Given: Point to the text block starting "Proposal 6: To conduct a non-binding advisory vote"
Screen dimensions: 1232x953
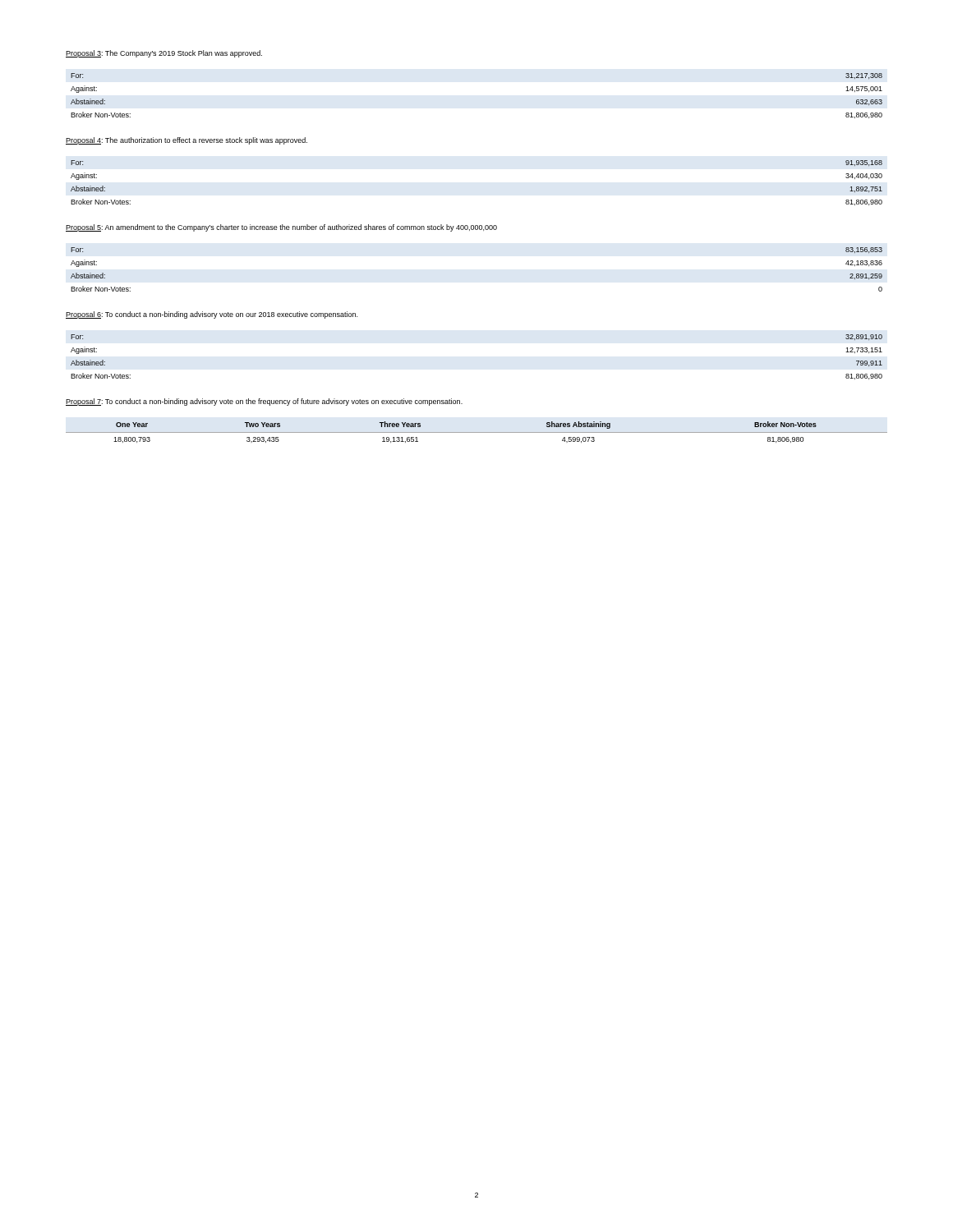Looking at the screenshot, I should click(x=212, y=315).
